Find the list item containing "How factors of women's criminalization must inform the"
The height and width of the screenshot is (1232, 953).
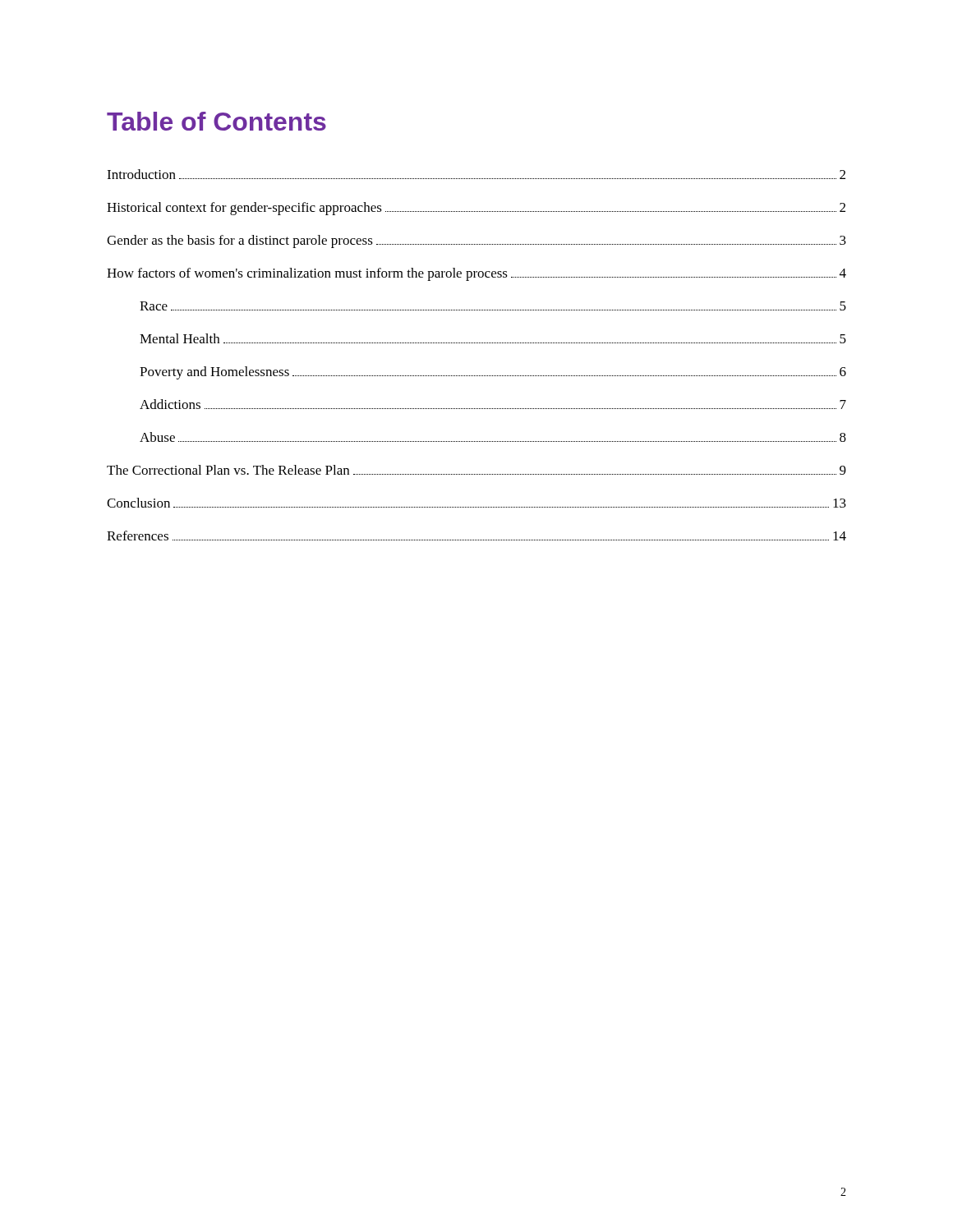tap(476, 274)
